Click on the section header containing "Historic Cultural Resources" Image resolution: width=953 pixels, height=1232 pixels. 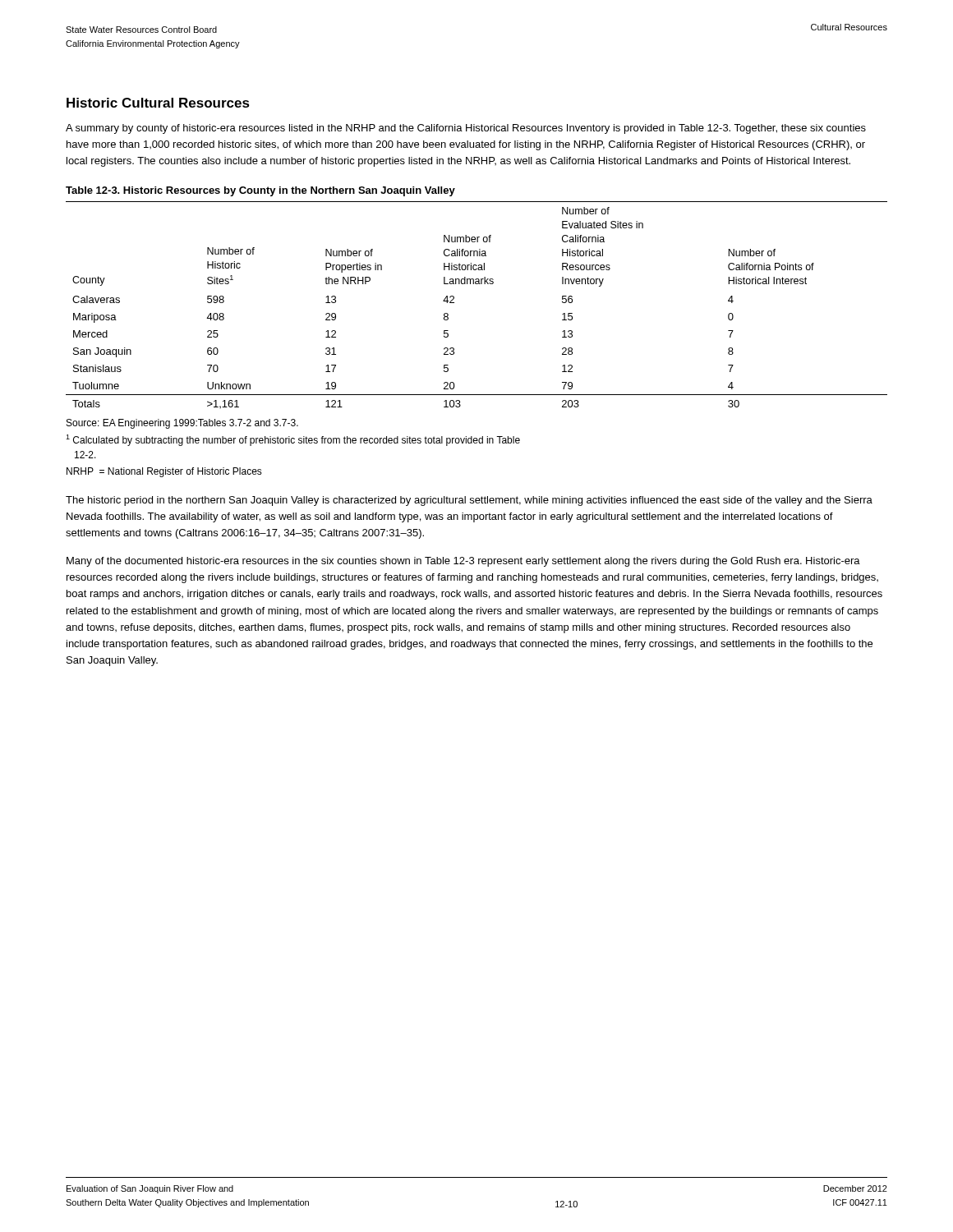158,103
